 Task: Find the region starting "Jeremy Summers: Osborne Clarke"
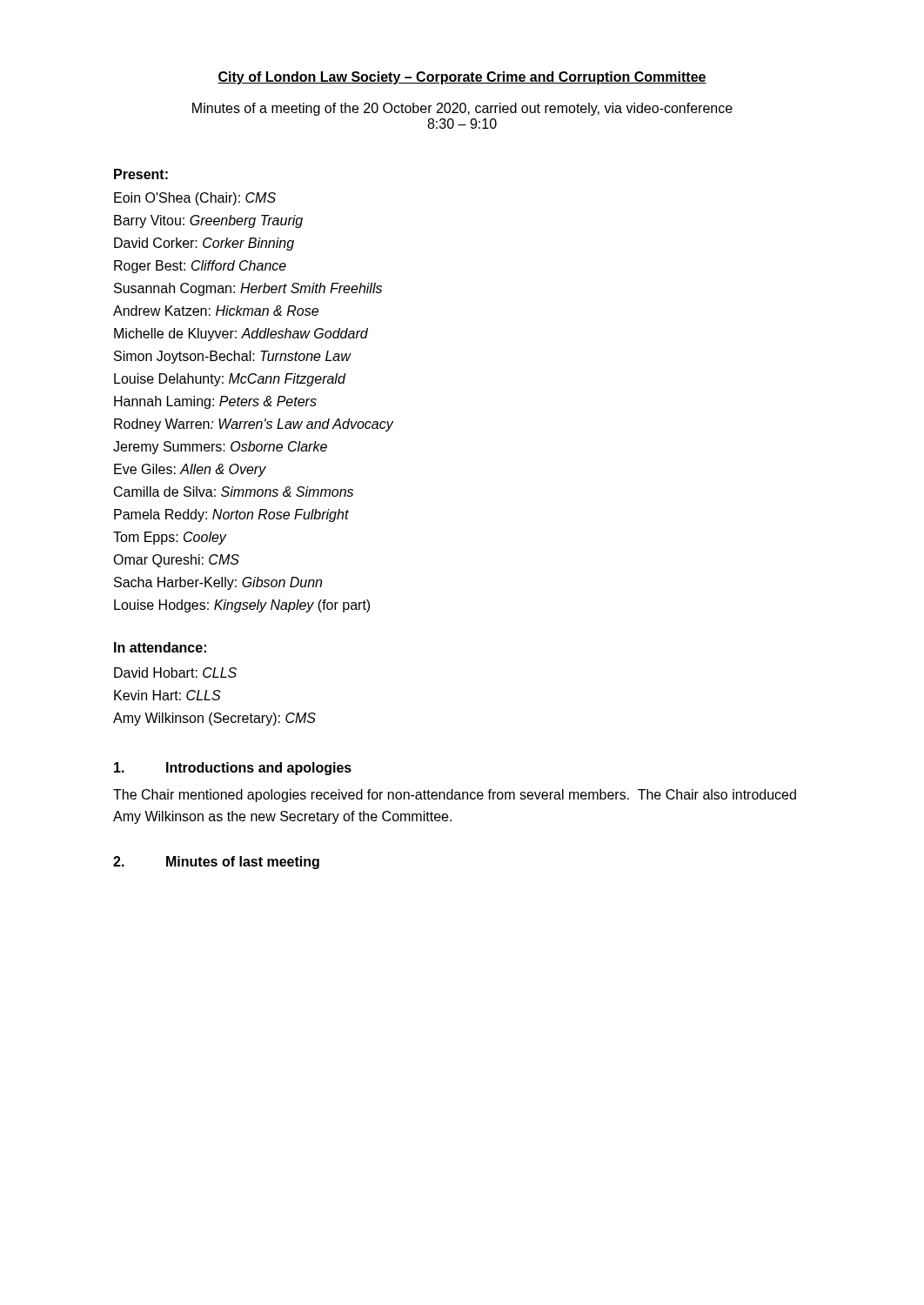click(x=220, y=447)
